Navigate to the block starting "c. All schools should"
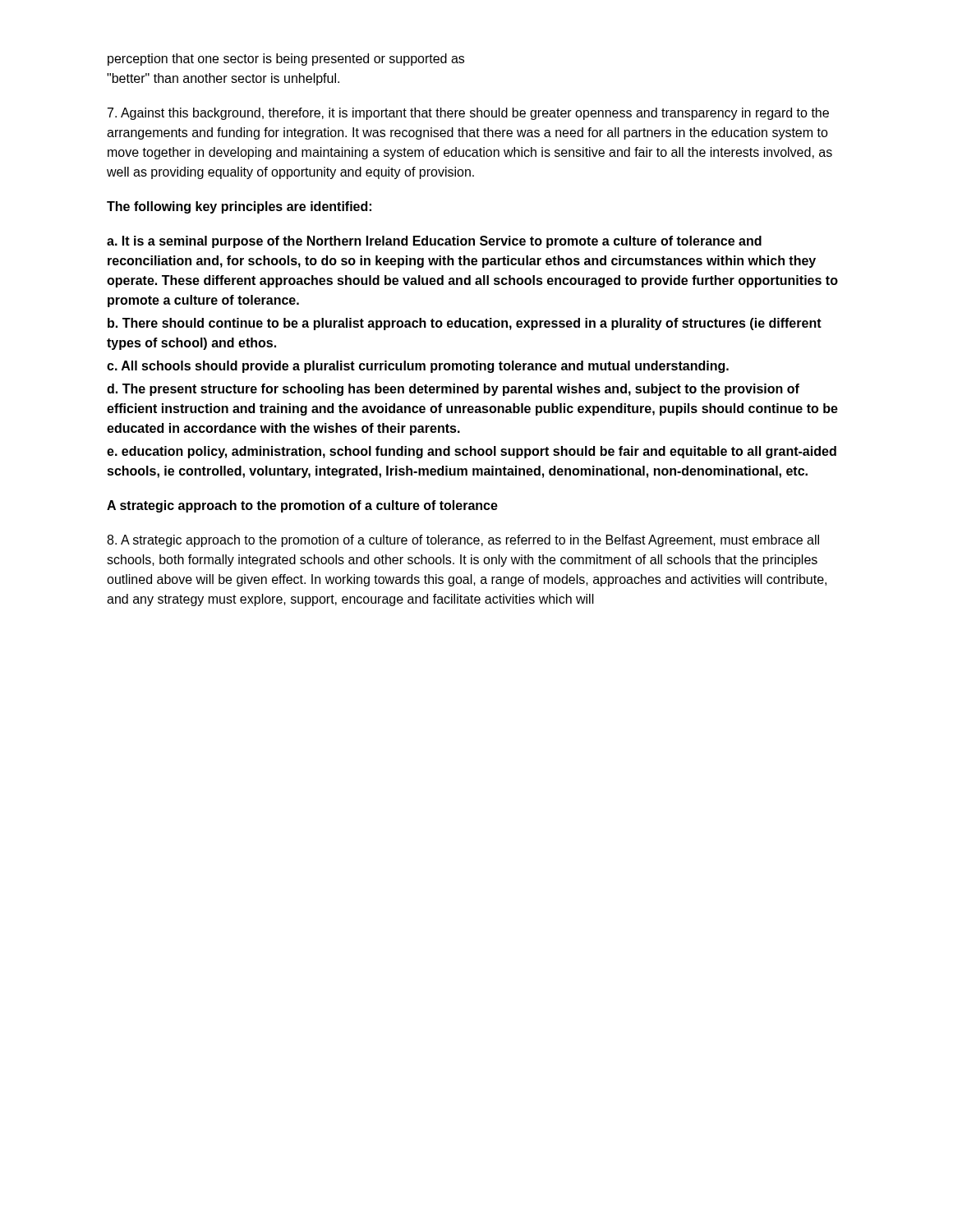This screenshot has width=953, height=1232. click(418, 366)
